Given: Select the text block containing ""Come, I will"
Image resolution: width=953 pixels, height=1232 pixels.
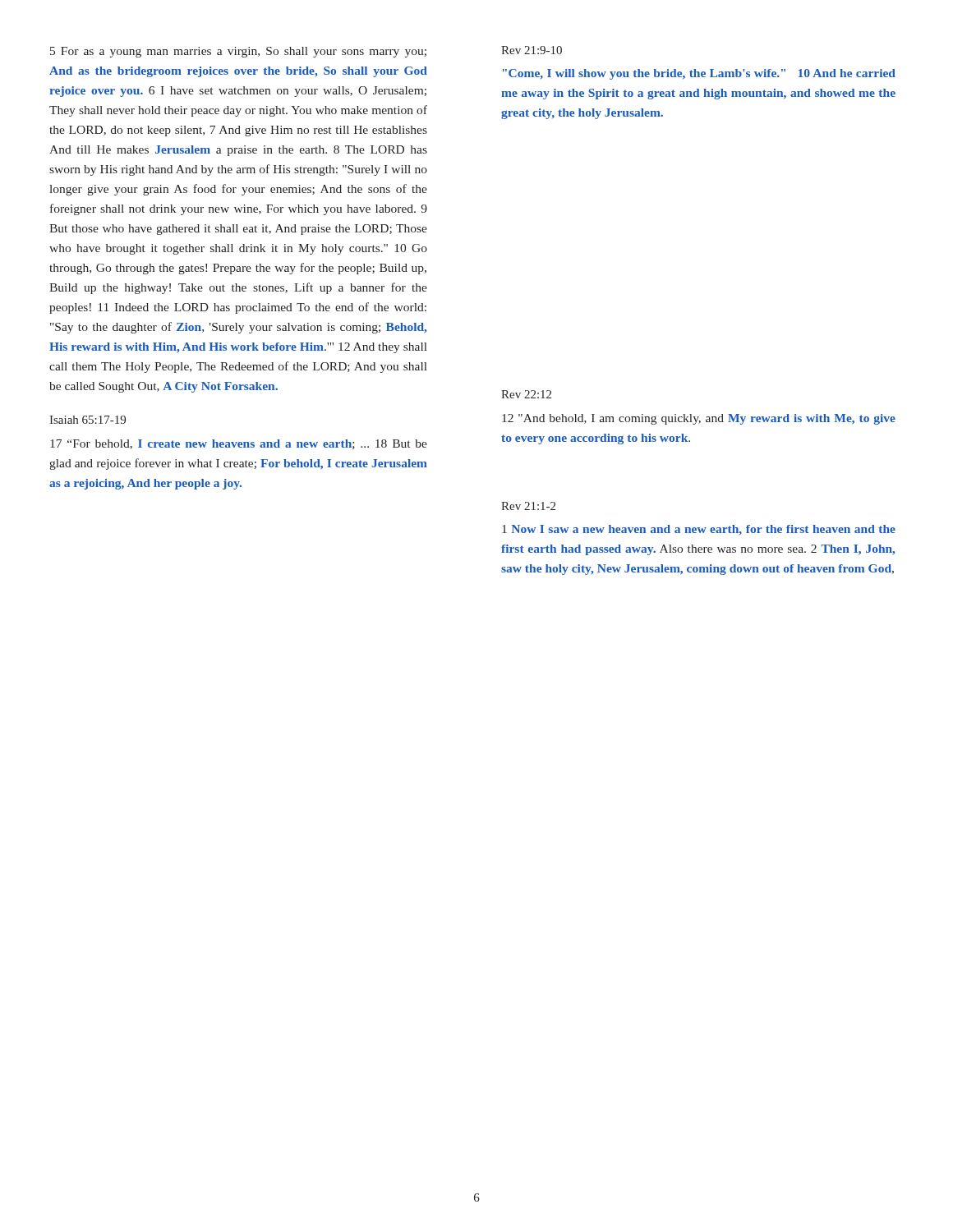Looking at the screenshot, I should point(698,93).
